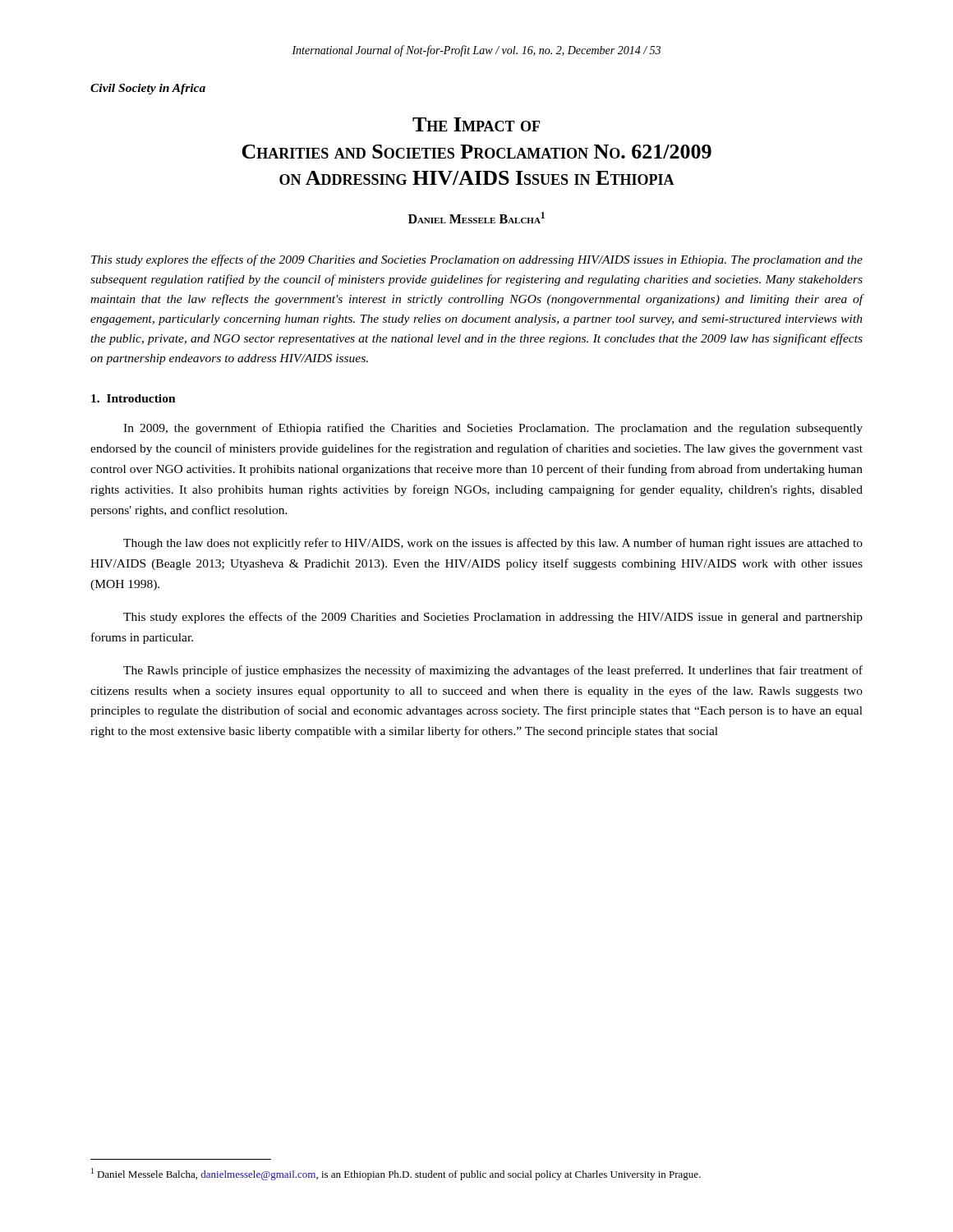Navigate to the text starting "The Rawls principle of justice emphasizes the necessity"
953x1232 pixels.
(x=476, y=700)
